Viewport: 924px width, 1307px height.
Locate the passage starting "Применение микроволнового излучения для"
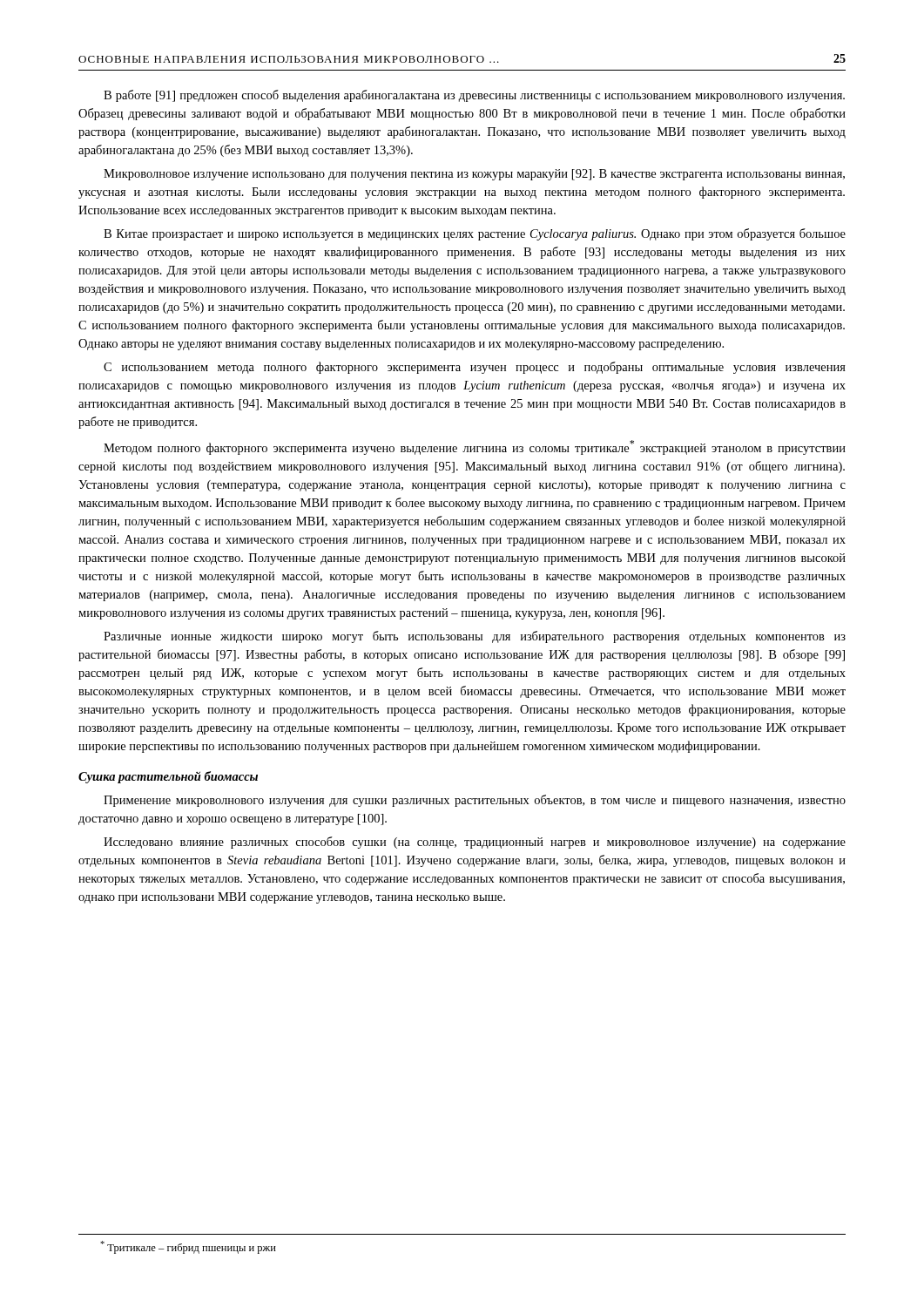coord(462,810)
